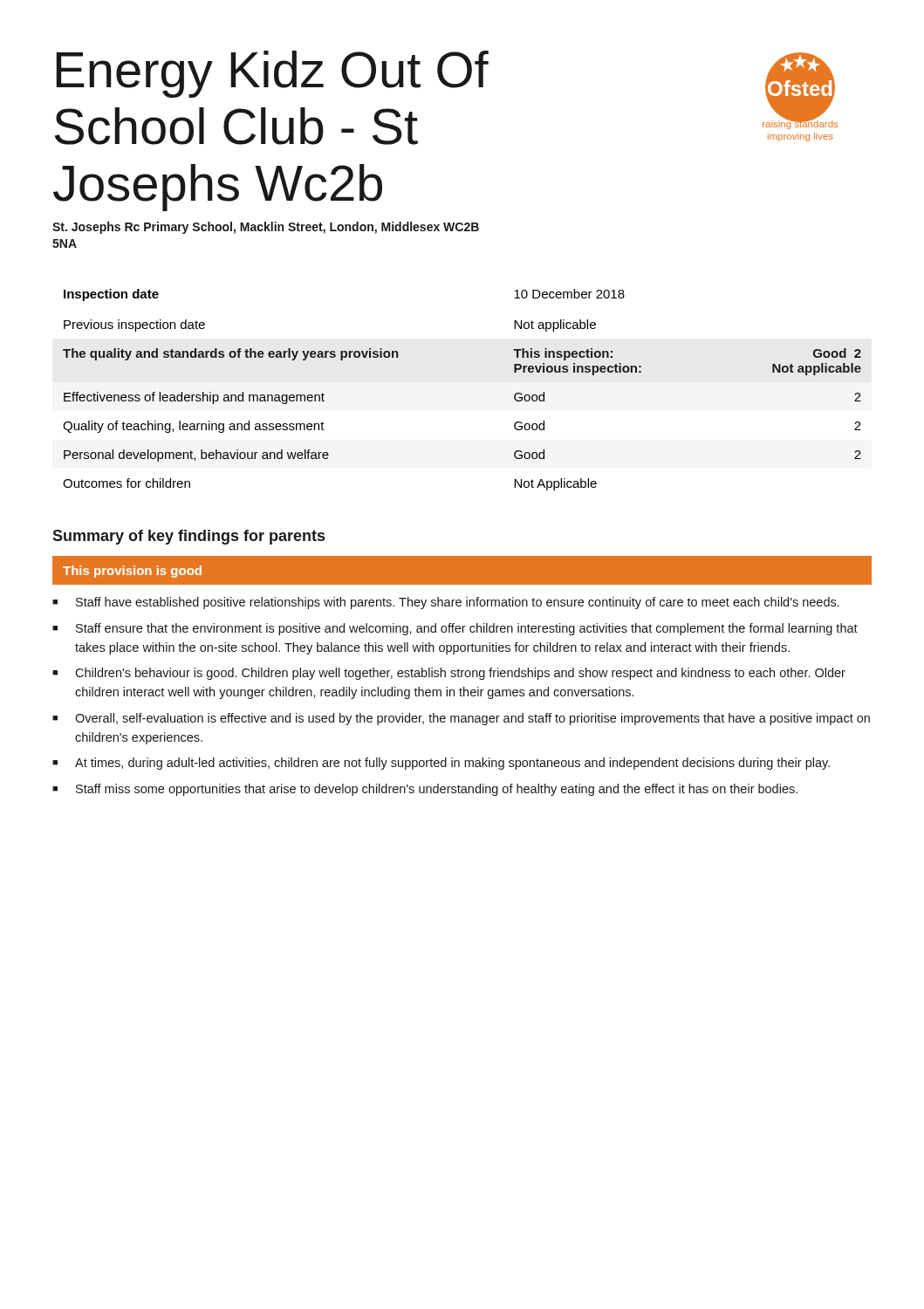Locate the table
The width and height of the screenshot is (924, 1309).
(x=462, y=387)
